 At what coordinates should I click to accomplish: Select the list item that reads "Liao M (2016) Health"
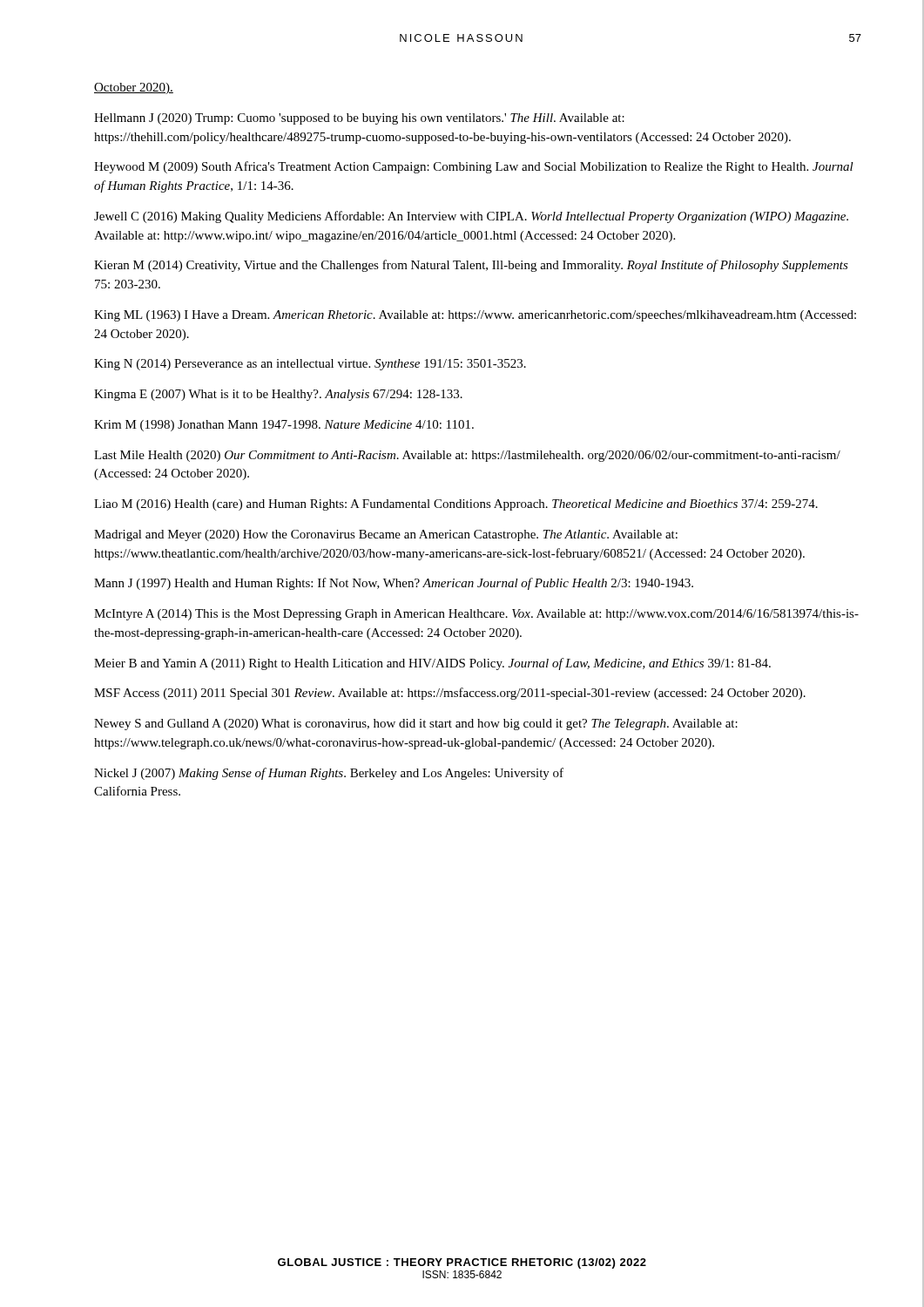coord(456,504)
